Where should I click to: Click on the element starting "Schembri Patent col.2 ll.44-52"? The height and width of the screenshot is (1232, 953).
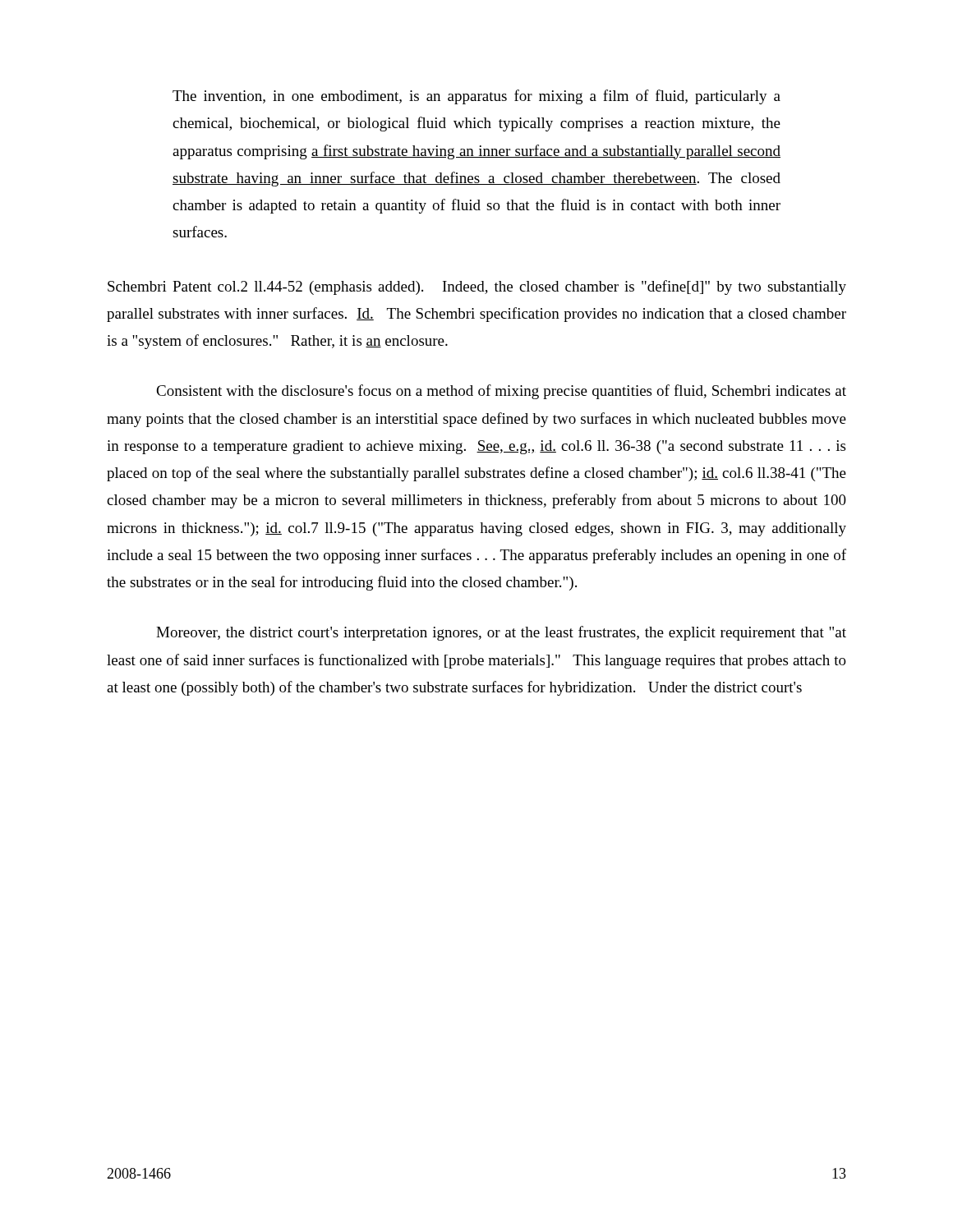pos(476,313)
